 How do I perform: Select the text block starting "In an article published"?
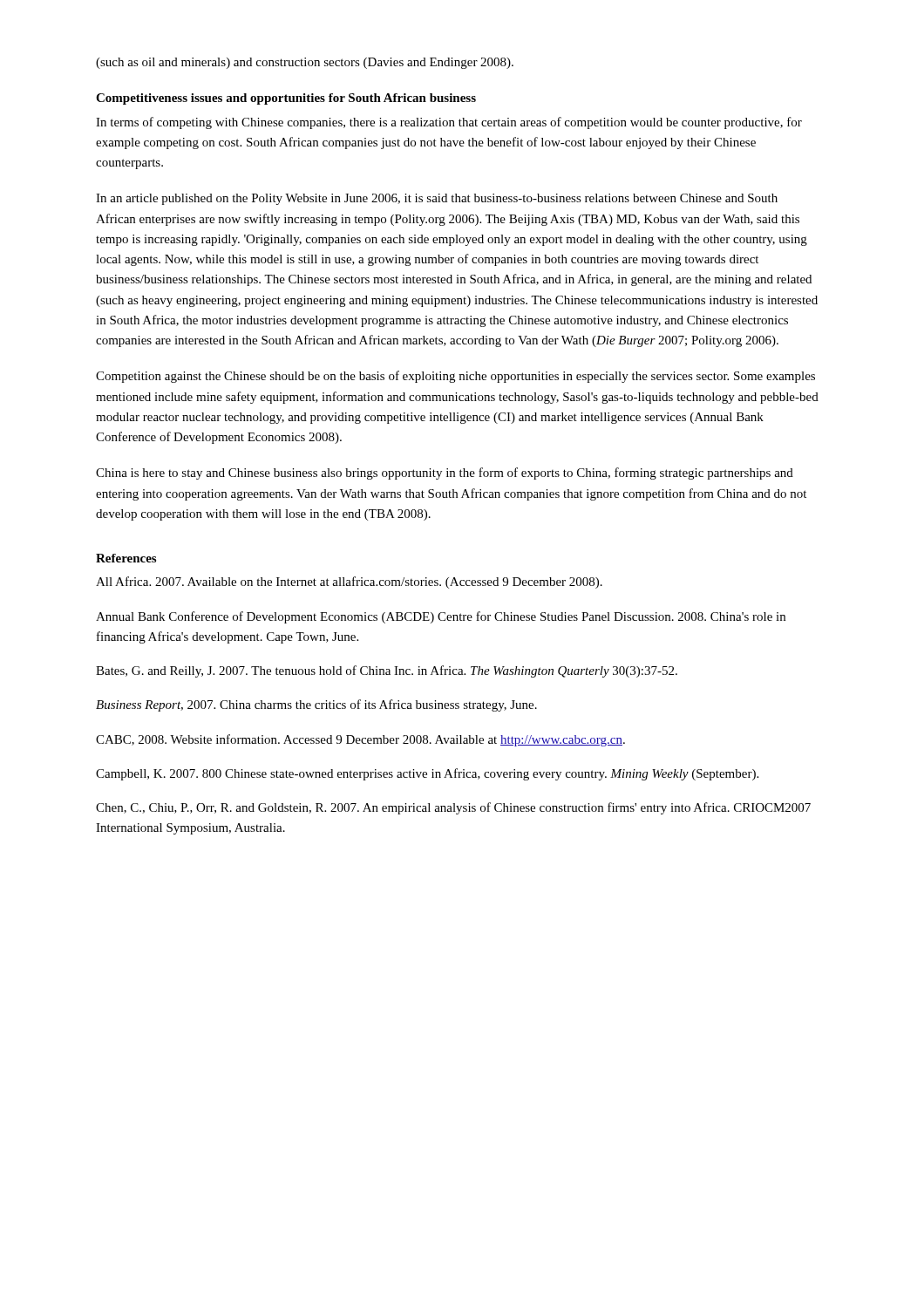(x=457, y=269)
